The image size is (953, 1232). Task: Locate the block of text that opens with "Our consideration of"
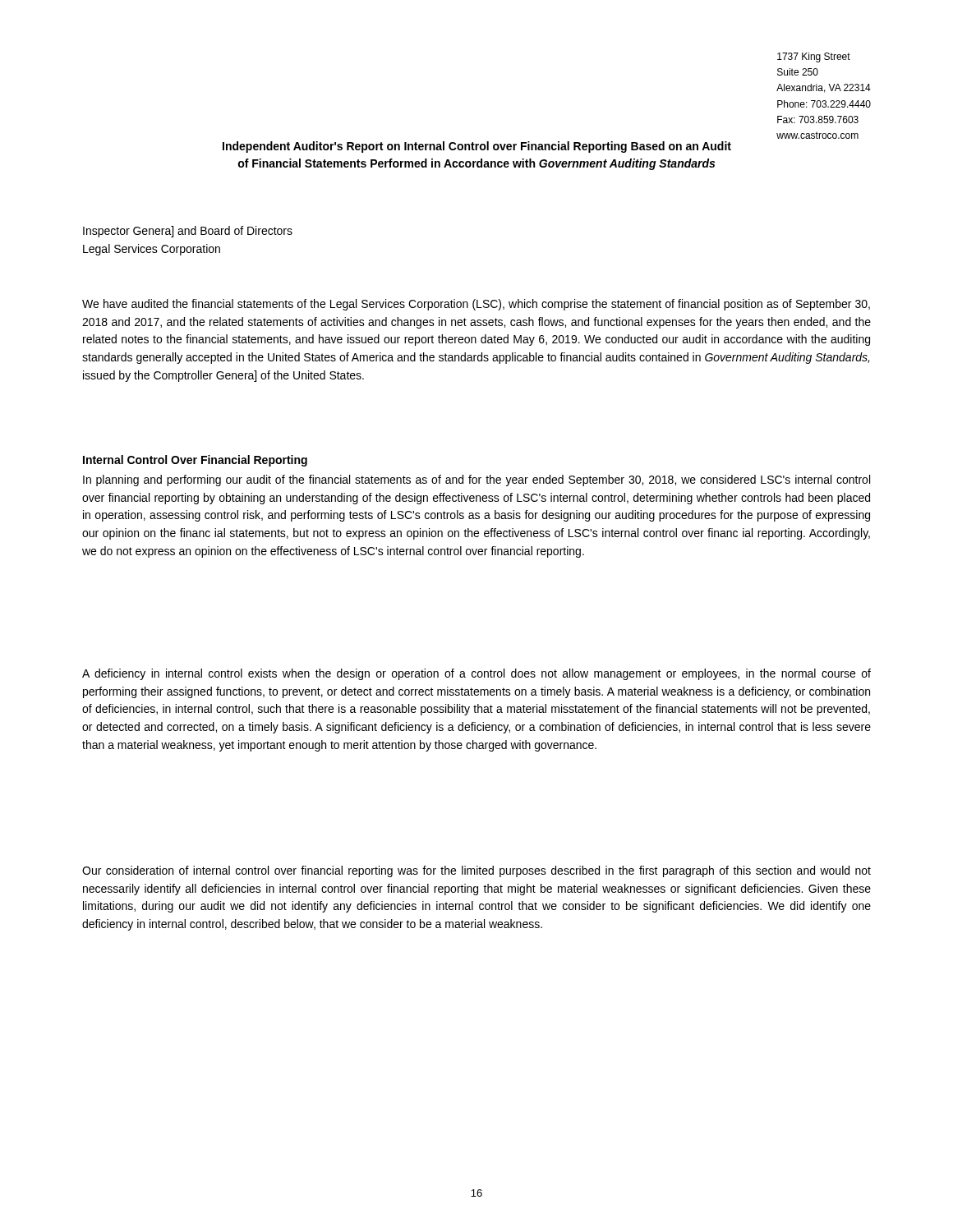click(x=476, y=897)
